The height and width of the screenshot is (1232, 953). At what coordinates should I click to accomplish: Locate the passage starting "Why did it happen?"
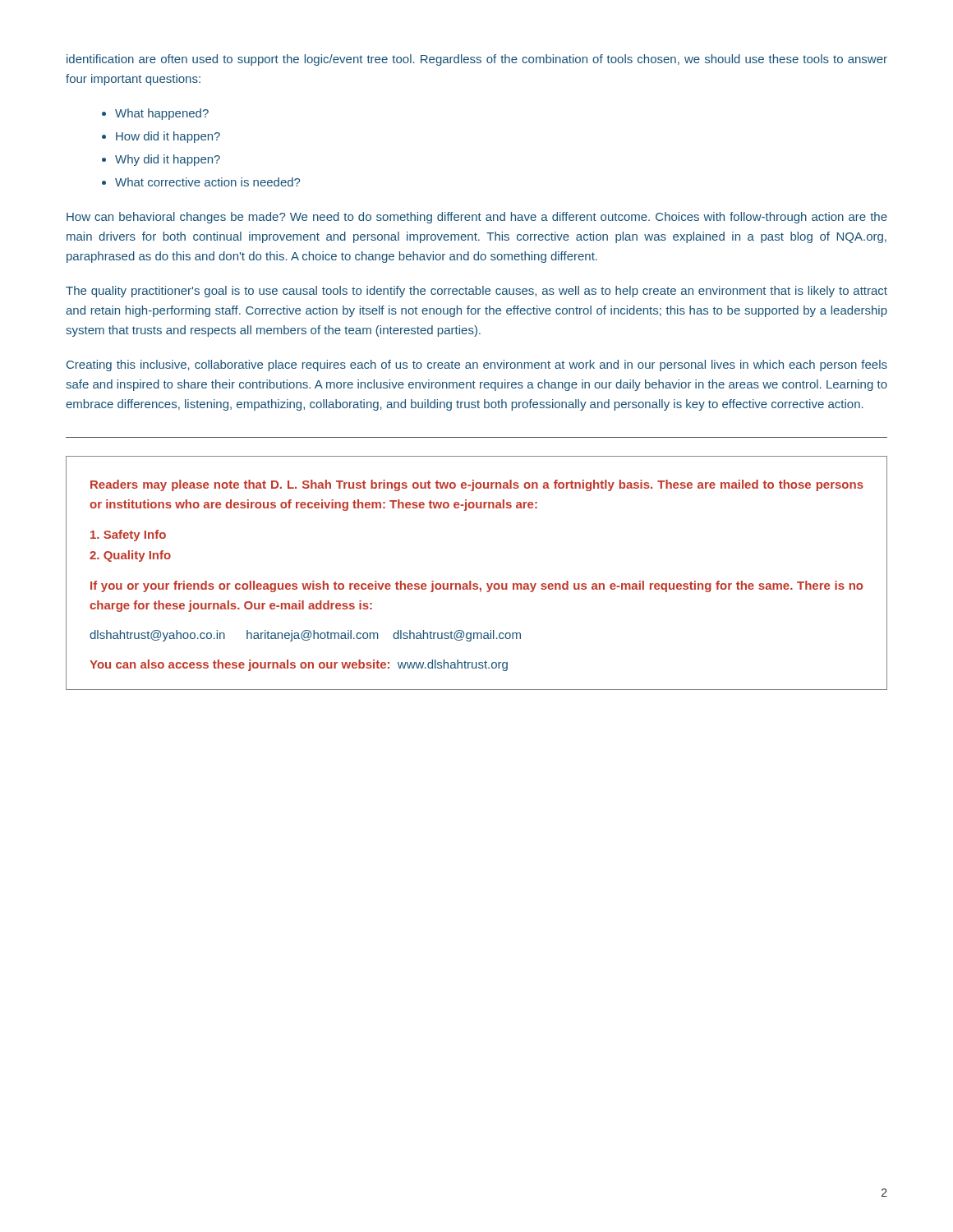pyautogui.click(x=168, y=159)
